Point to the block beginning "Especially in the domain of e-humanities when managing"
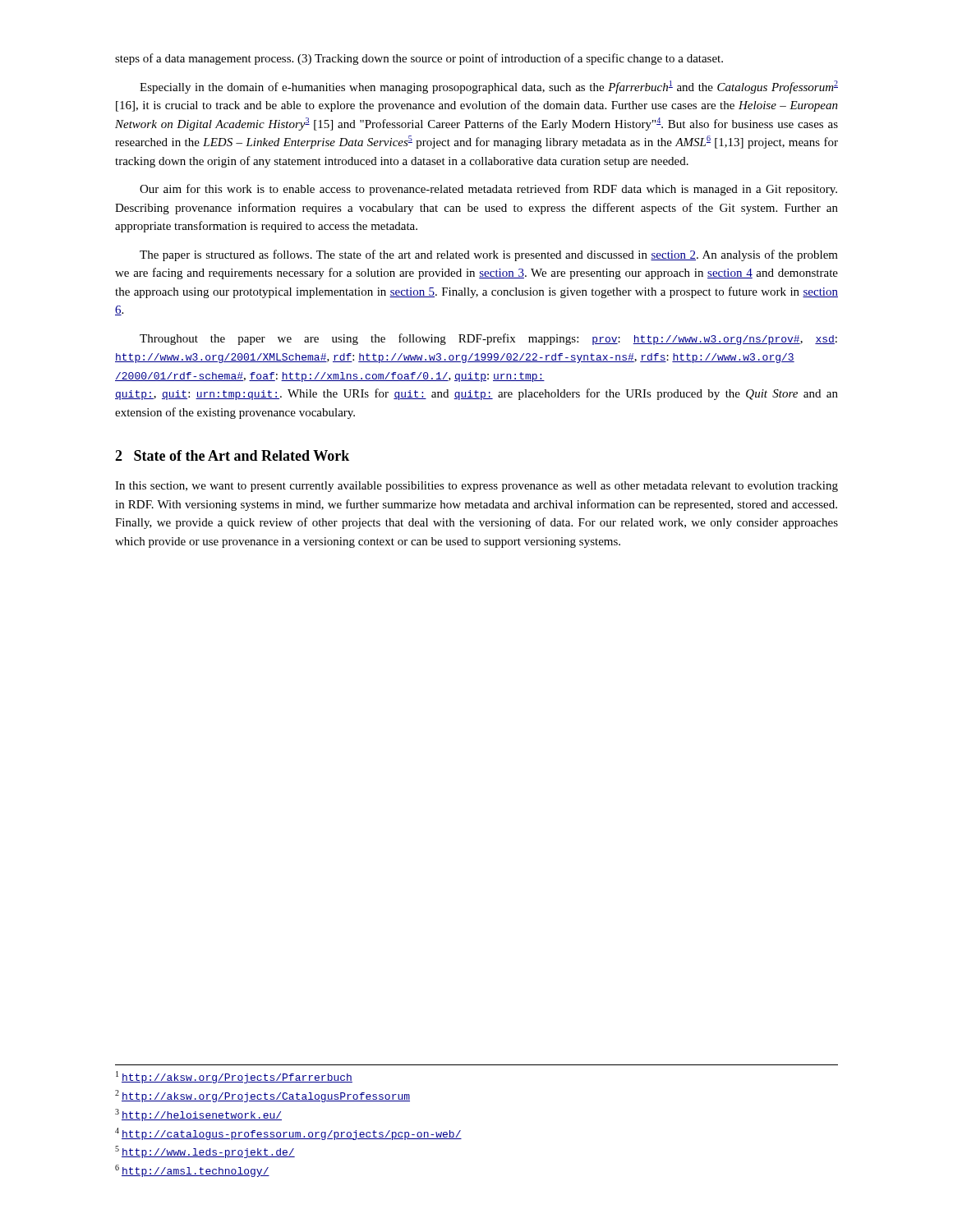The height and width of the screenshot is (1232, 953). point(476,124)
